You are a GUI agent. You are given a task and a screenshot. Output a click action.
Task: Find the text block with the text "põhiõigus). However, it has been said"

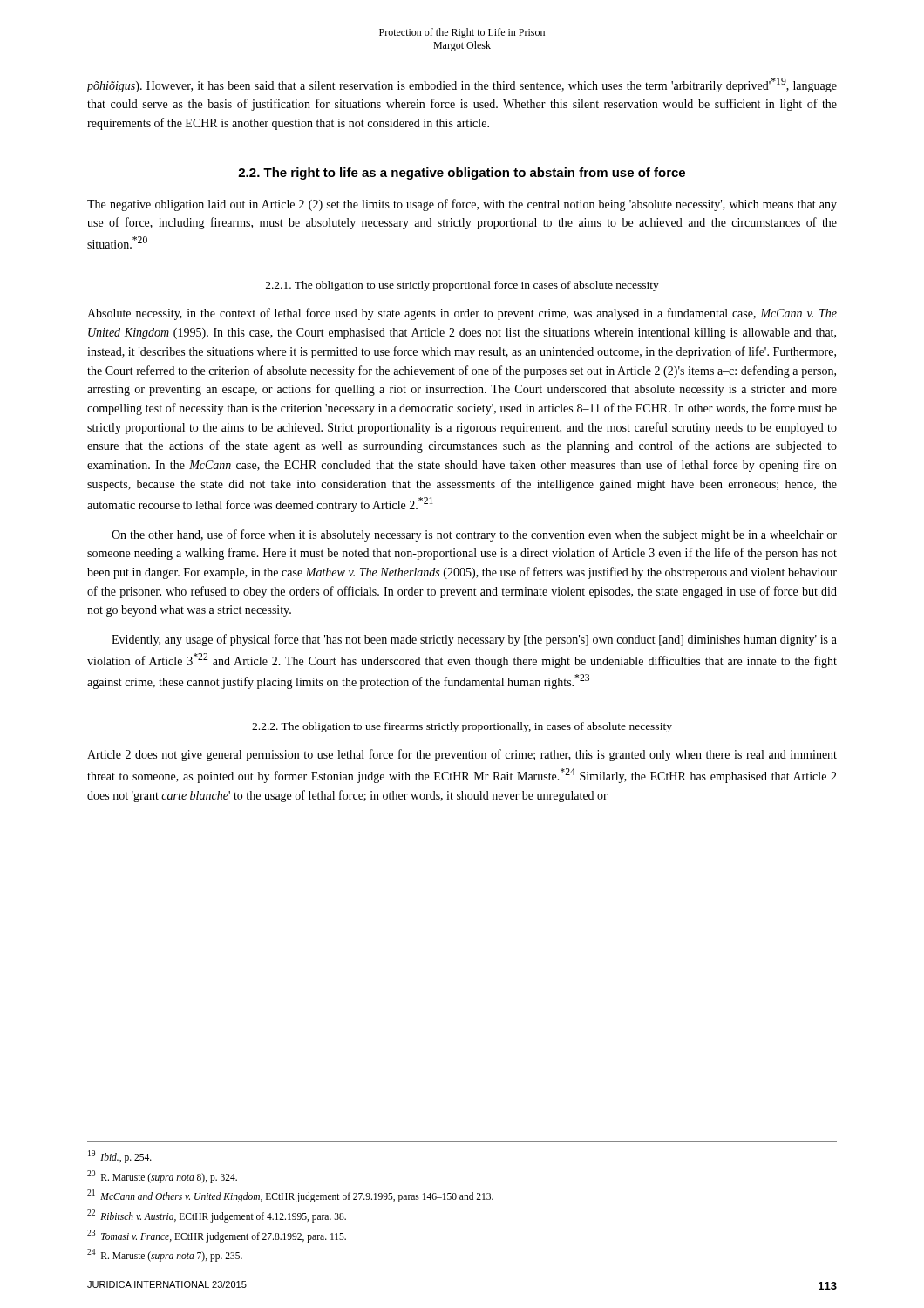[x=462, y=103]
